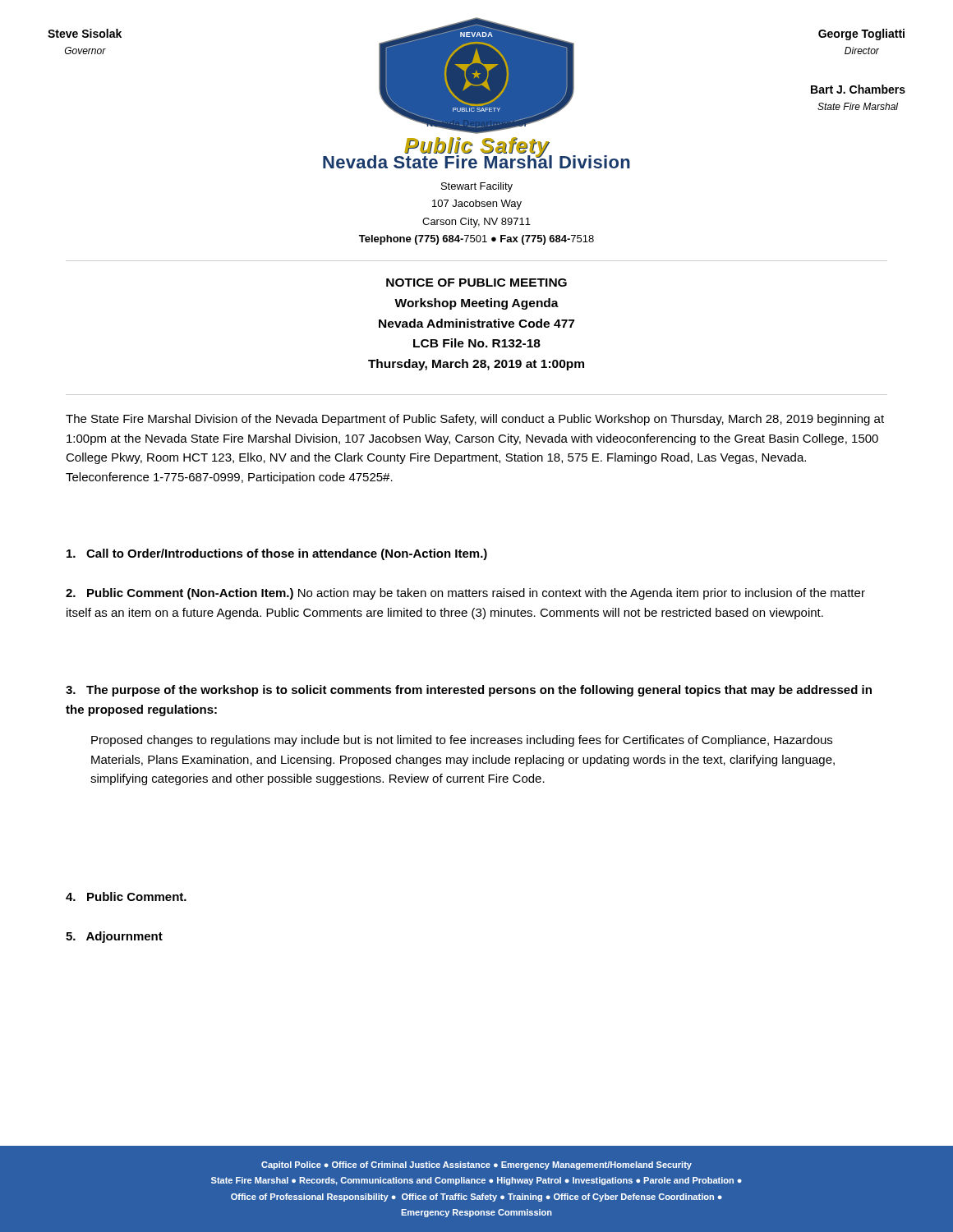The width and height of the screenshot is (953, 1232).
Task: Where is the title that starts "NOTICE OF PUBLIC MEETING Workshop Meeting Agenda"?
Action: (x=476, y=323)
